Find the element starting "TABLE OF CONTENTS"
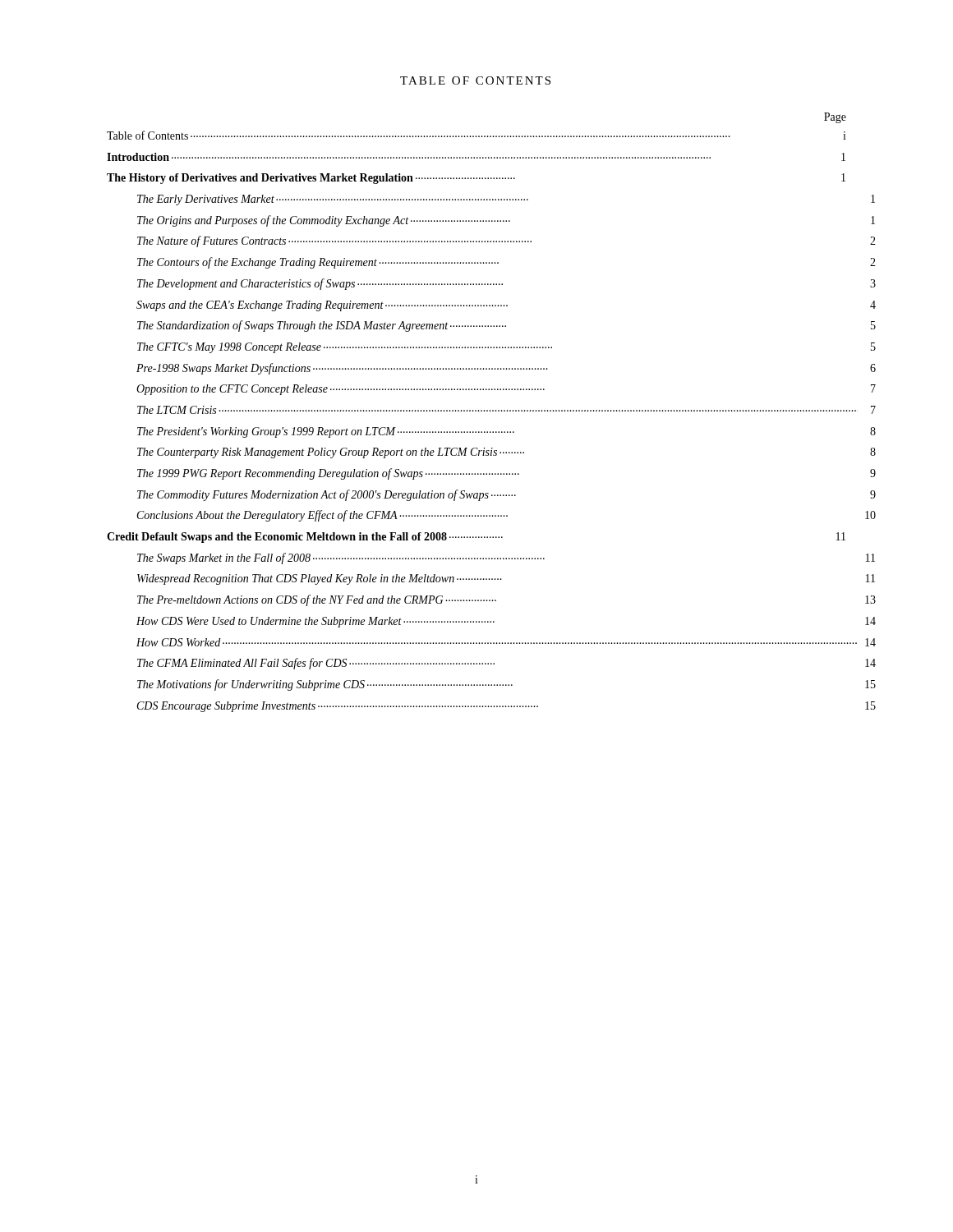Screen dimensions: 1232x953 [x=476, y=81]
